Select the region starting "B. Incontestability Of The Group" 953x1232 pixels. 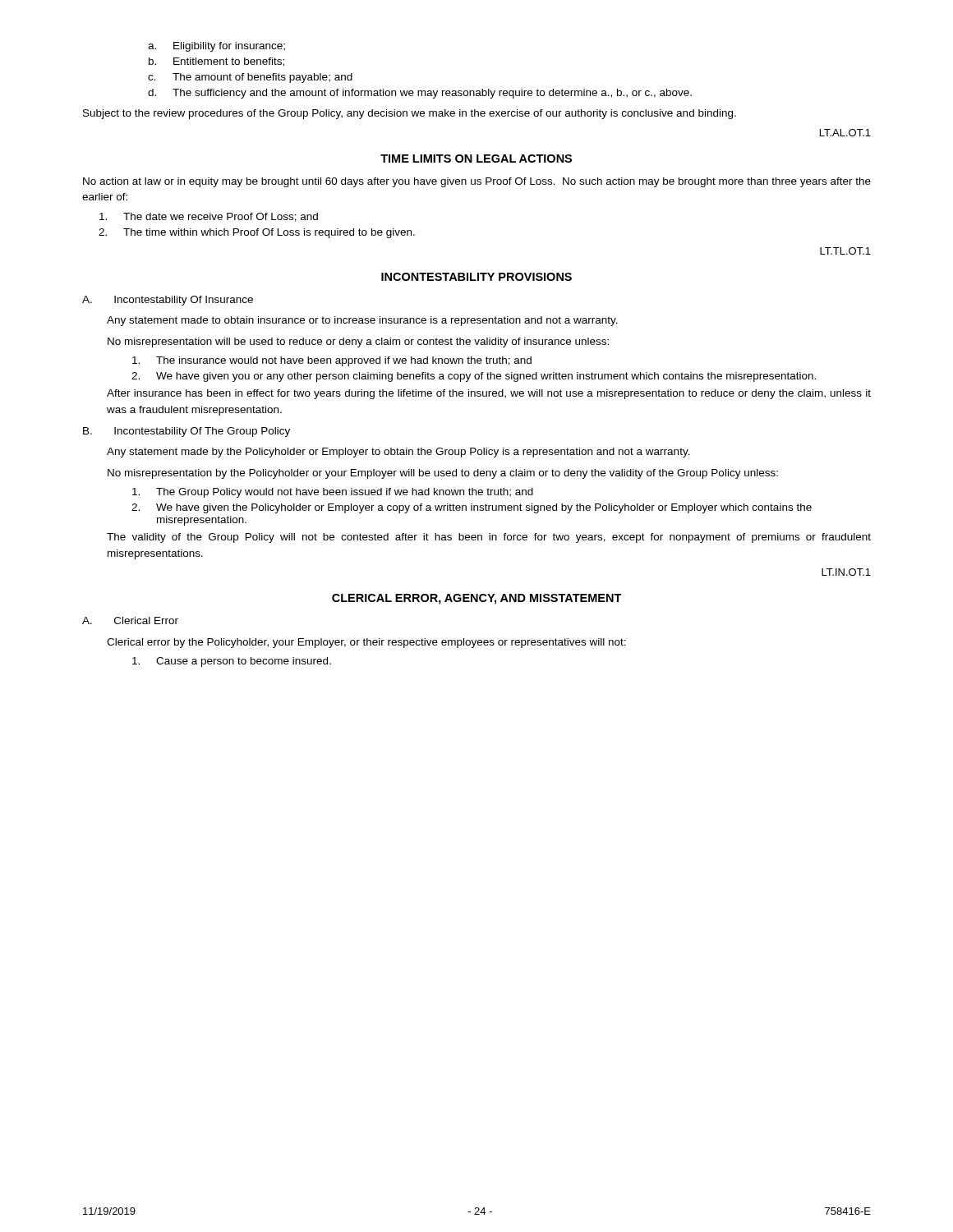pyautogui.click(x=186, y=430)
